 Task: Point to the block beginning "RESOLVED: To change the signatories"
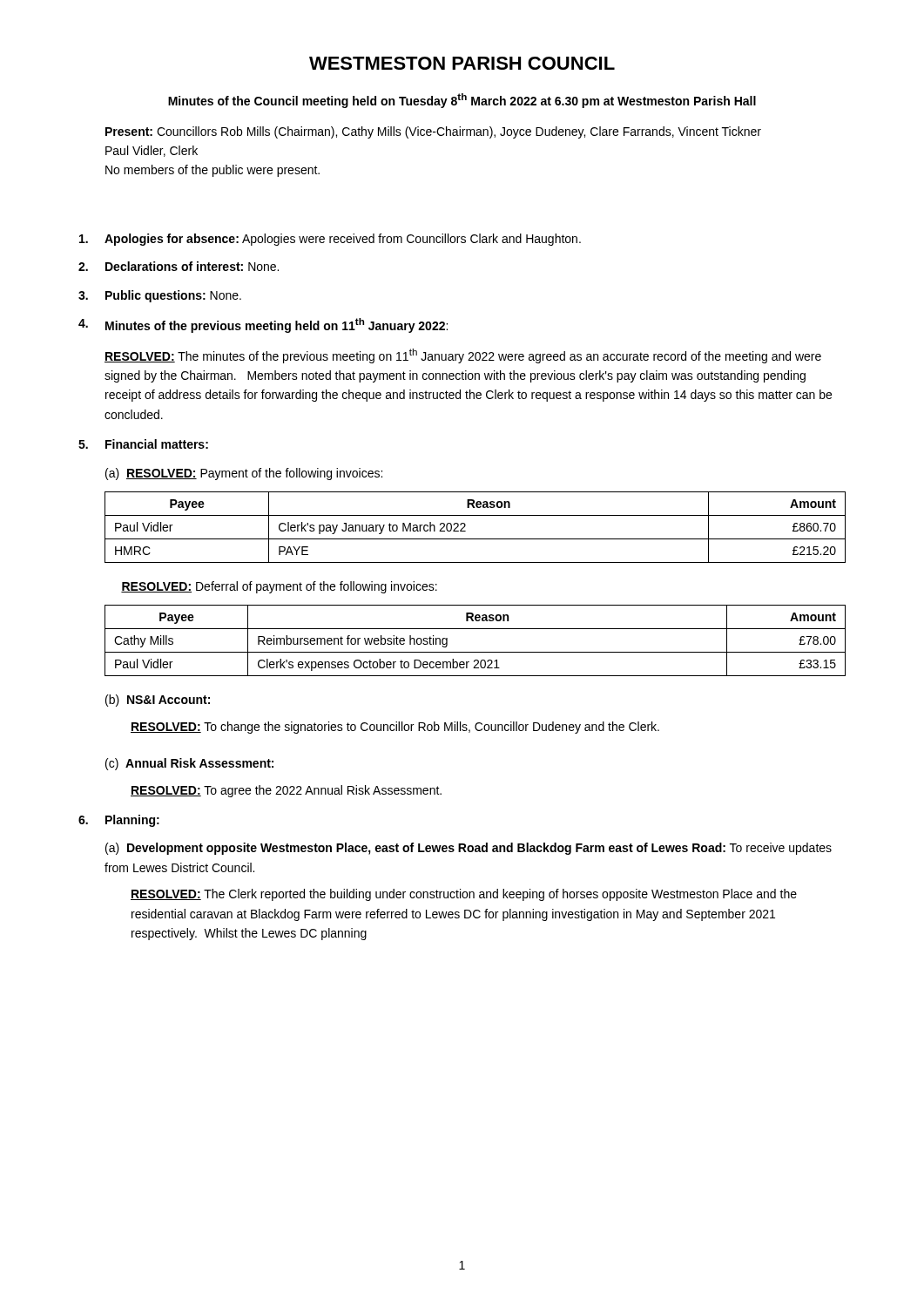395,727
